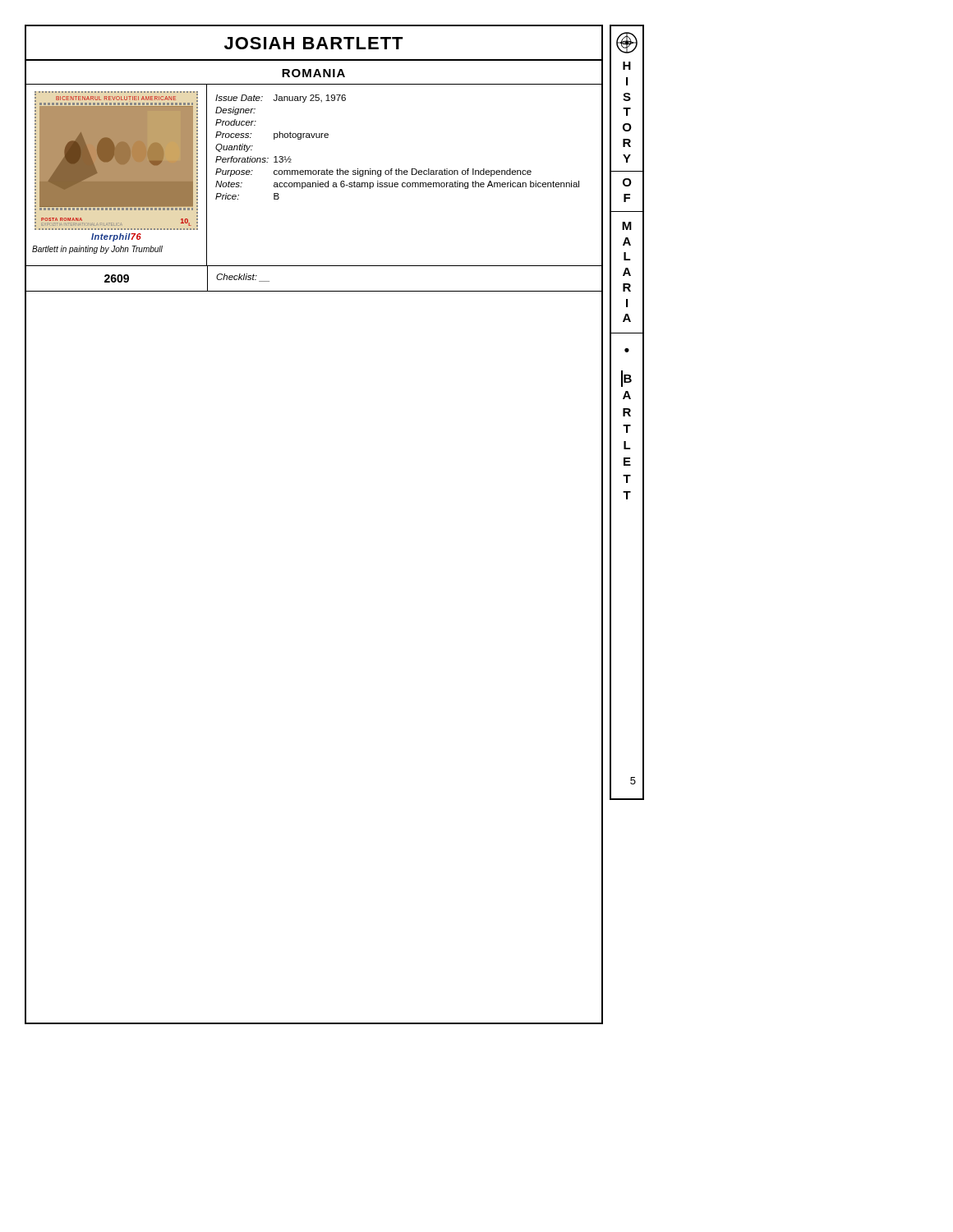
Task: Locate the text block that says "H I S T"
Action: point(627,112)
